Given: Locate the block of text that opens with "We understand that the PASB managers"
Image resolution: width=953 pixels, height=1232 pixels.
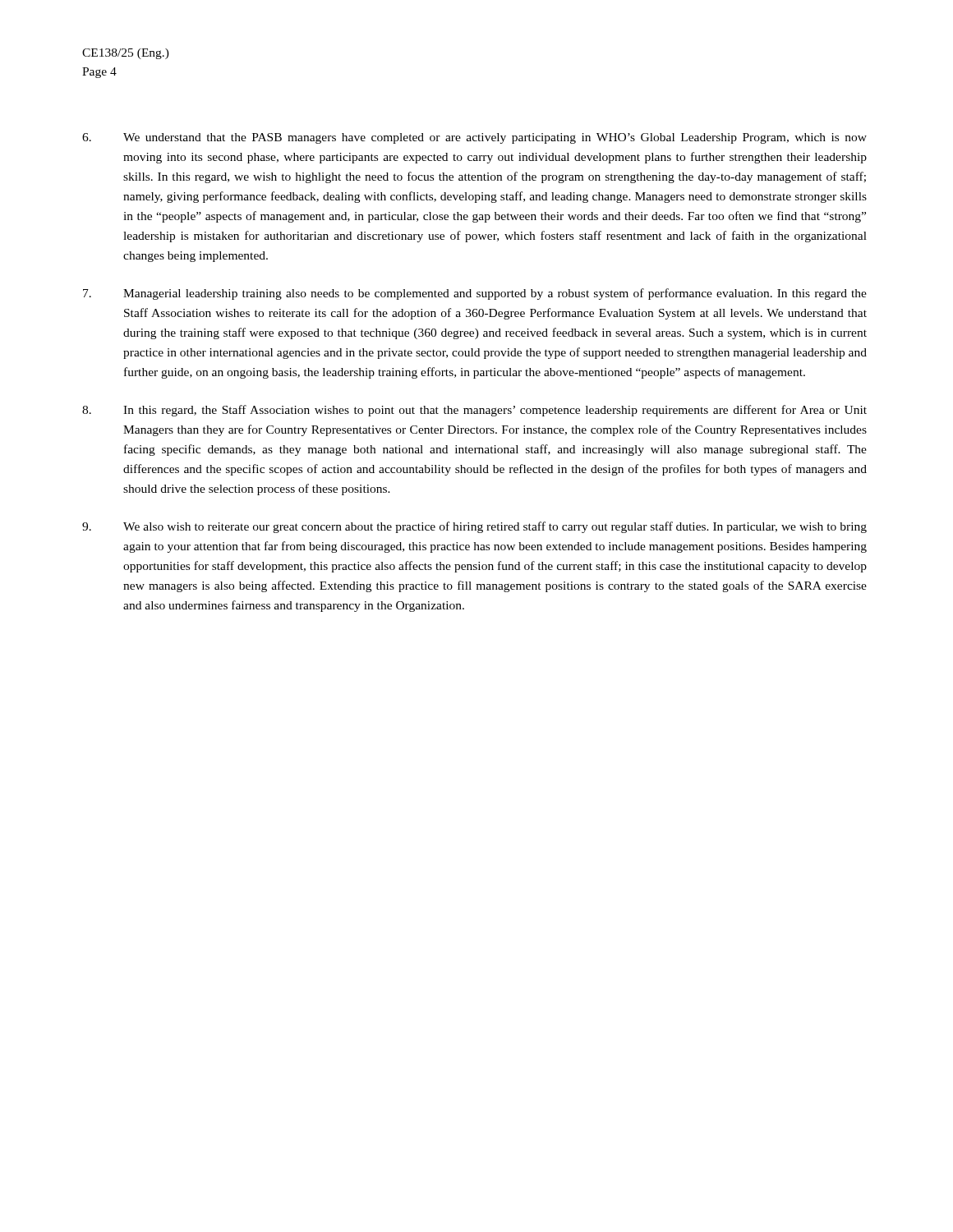Looking at the screenshot, I should click(x=474, y=196).
